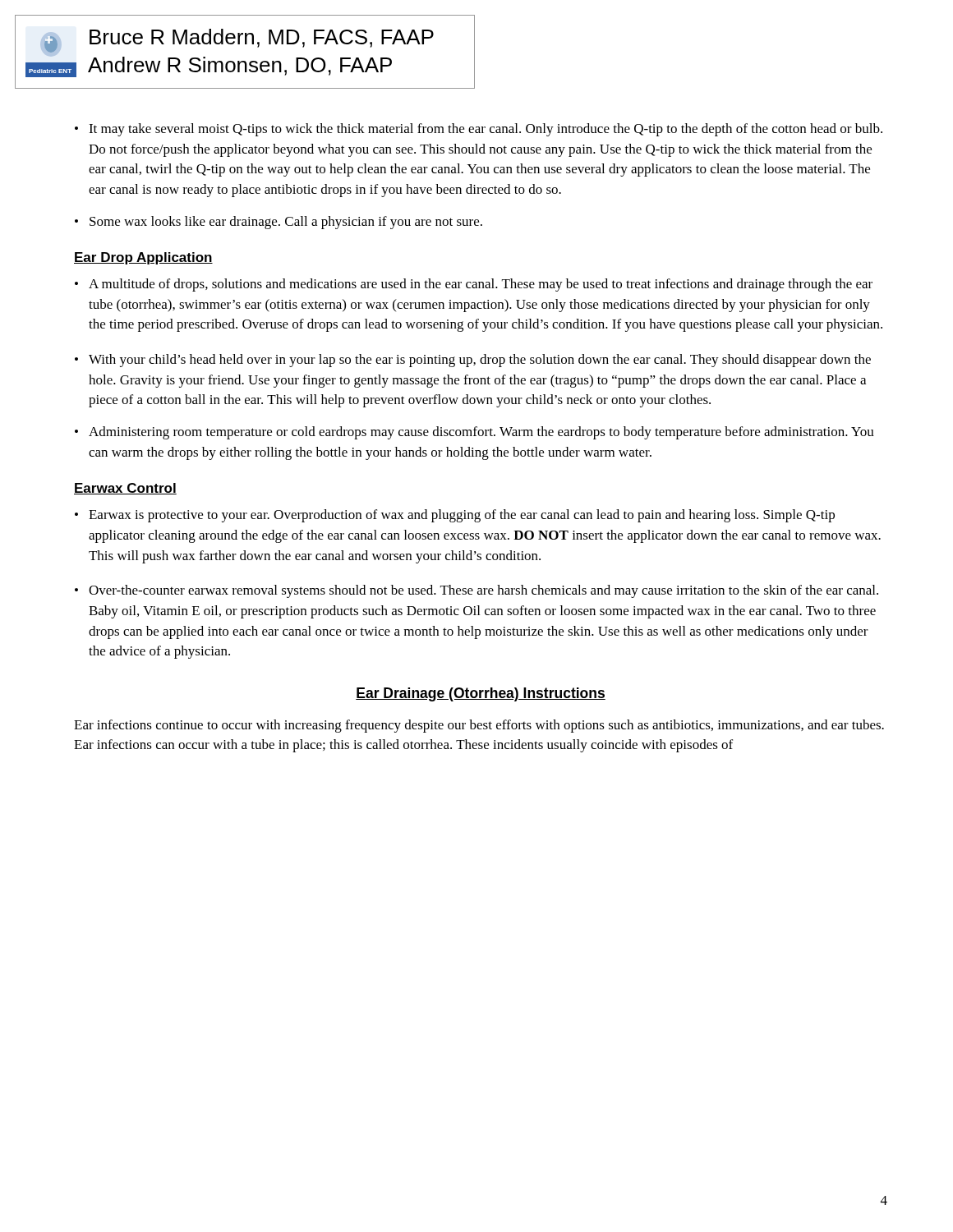
Task: Navigate to the text block starting "Ear Drainage (Otorrhea) Instructions"
Action: pos(481,693)
